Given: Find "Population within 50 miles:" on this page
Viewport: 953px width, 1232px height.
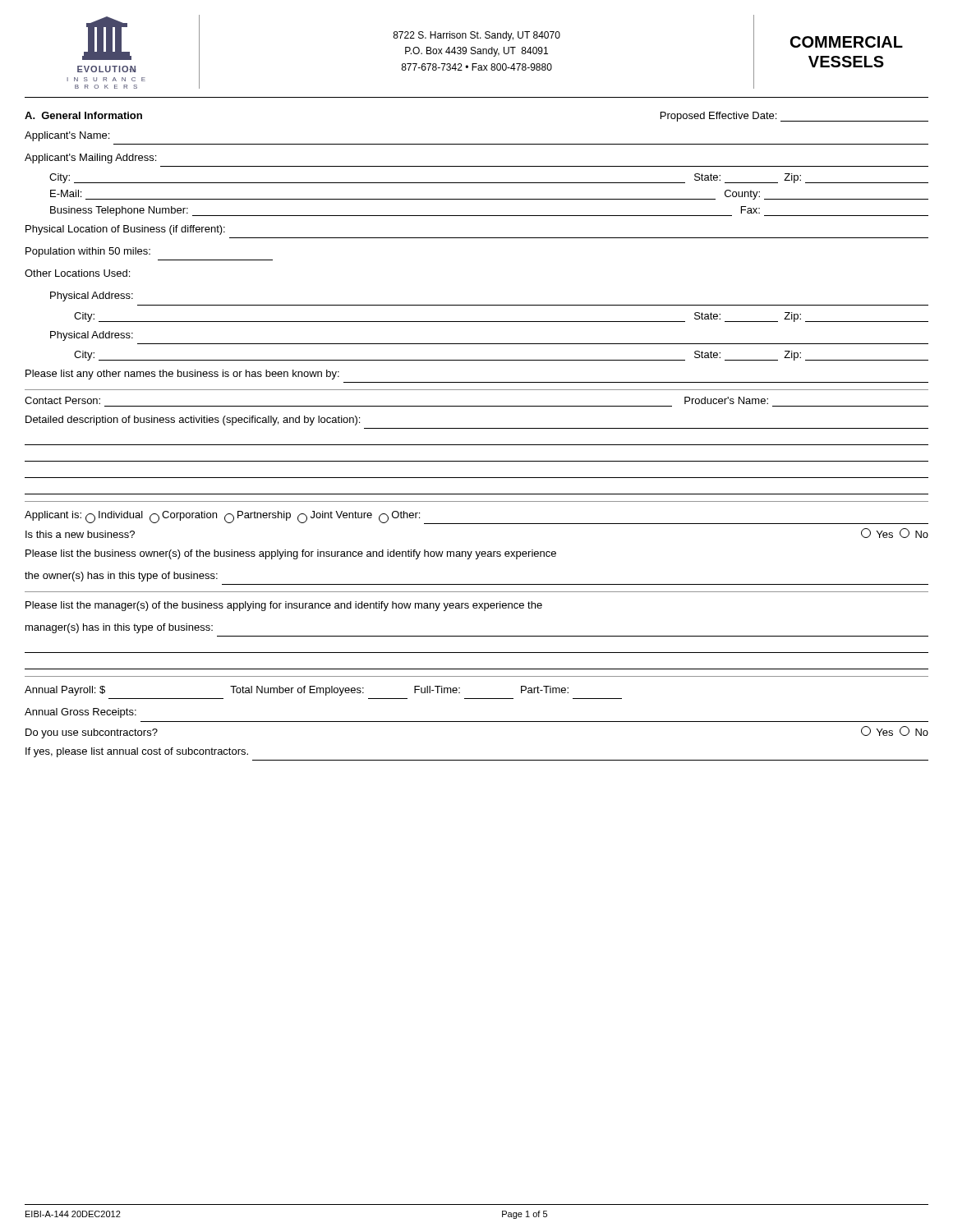Looking at the screenshot, I should tap(149, 253).
